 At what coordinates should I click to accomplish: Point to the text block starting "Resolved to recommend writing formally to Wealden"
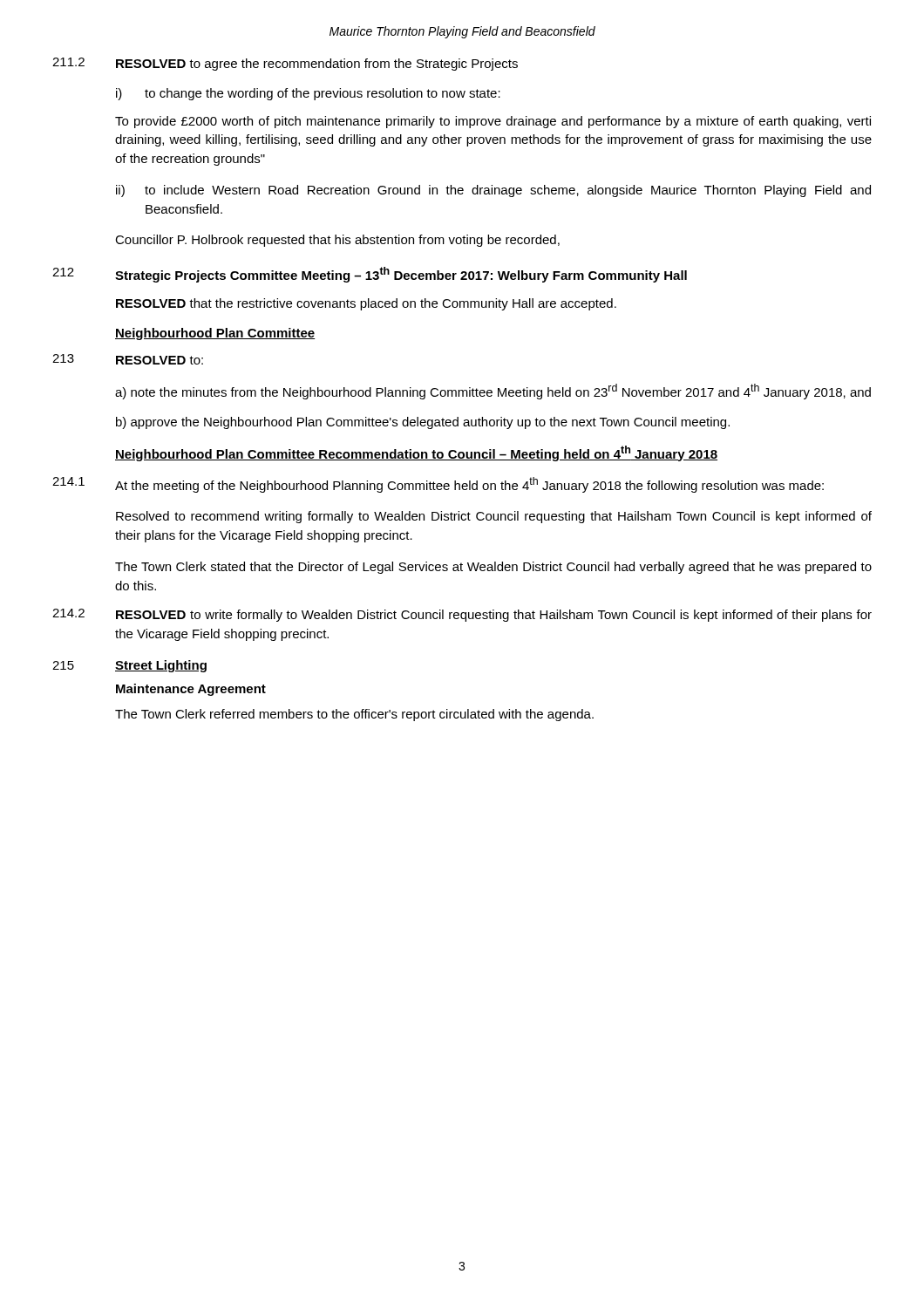coord(493,525)
